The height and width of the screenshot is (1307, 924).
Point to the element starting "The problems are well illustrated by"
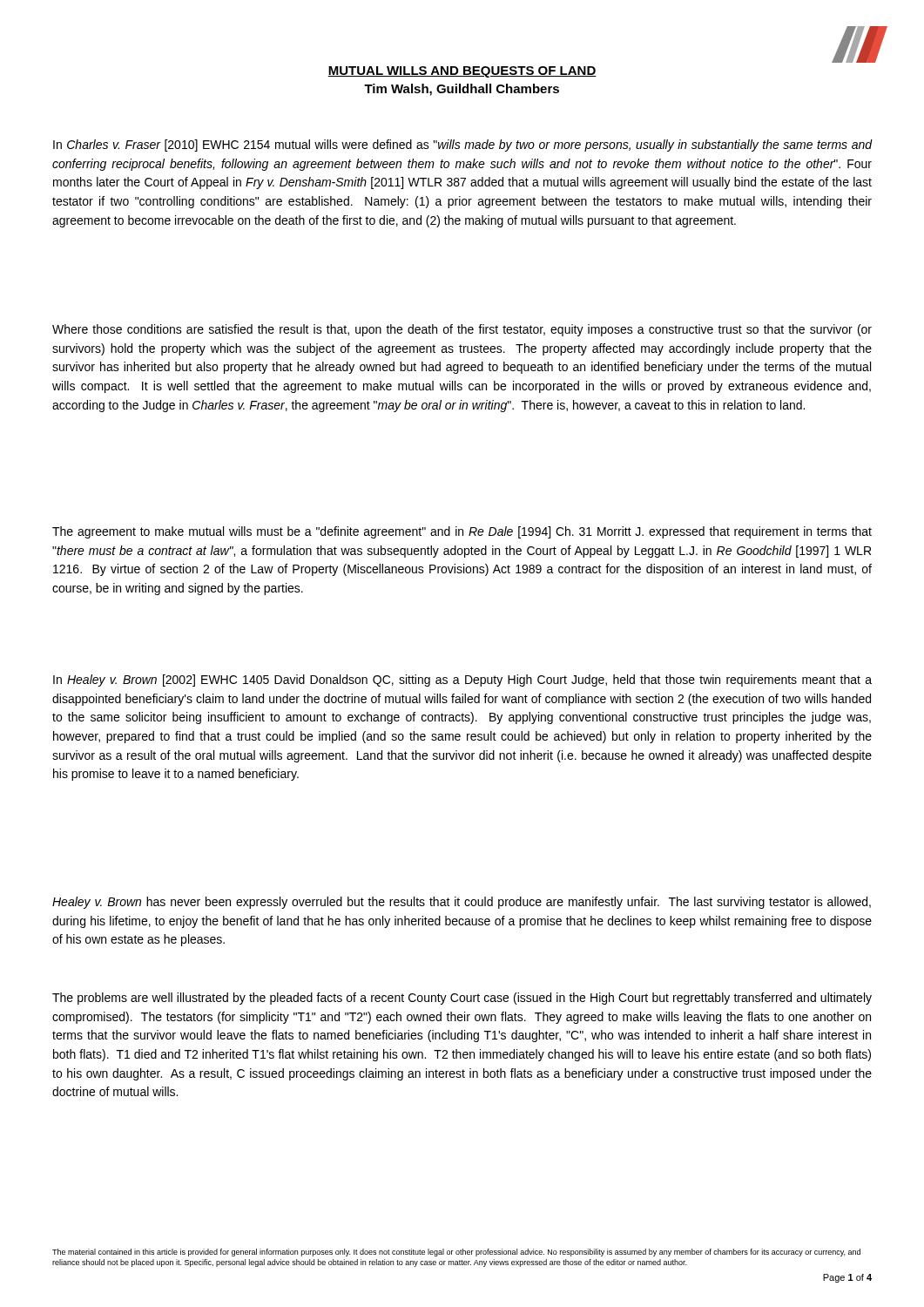(462, 1045)
